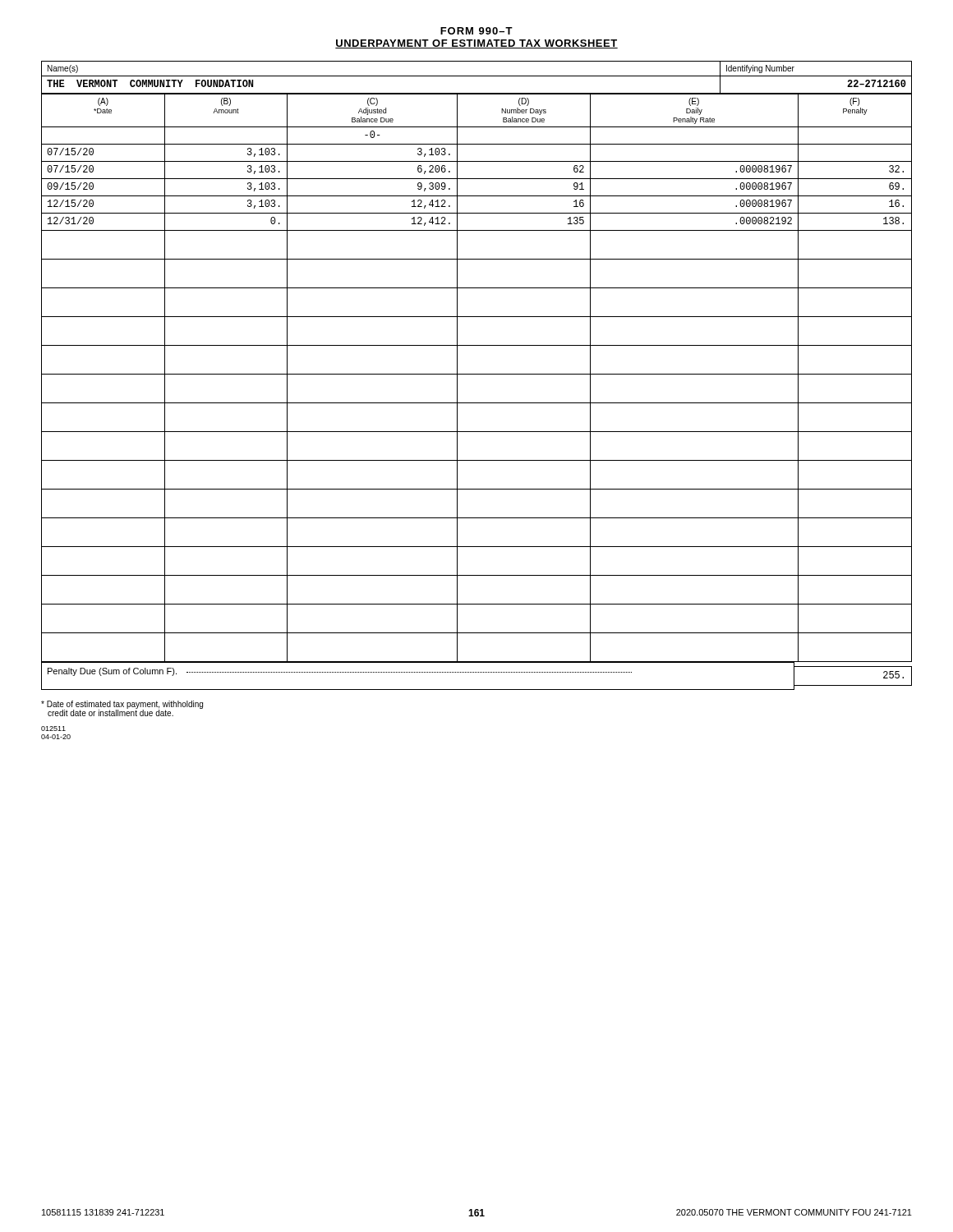Click on the text starting "FORM 990–T UNDERPAYMENT OF ESTIMATED"
This screenshot has width=953, height=1232.
(x=476, y=37)
